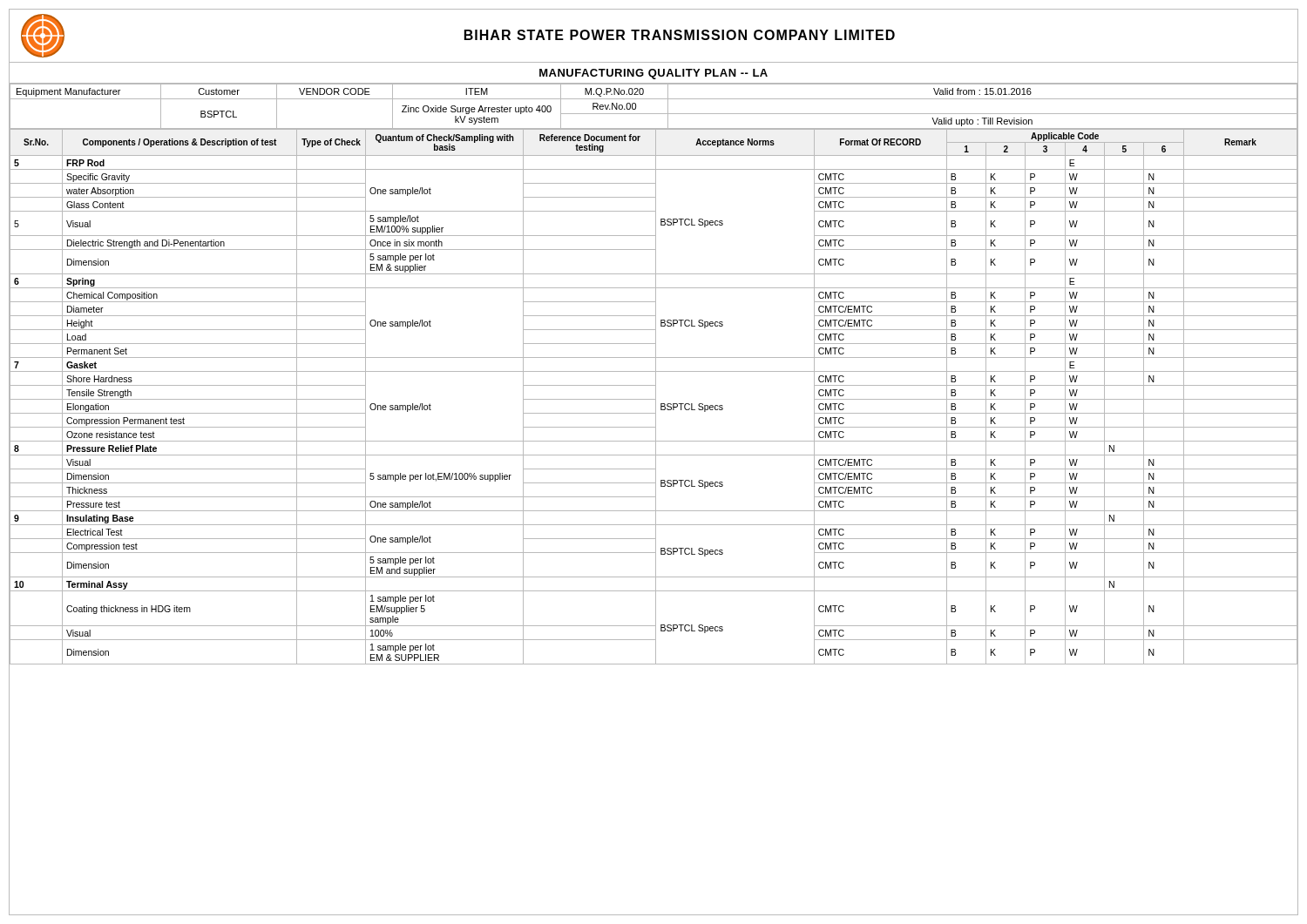This screenshot has height=924, width=1307.
Task: Find the table that mentions "Valid upto : Till Revision"
Action: tap(654, 106)
